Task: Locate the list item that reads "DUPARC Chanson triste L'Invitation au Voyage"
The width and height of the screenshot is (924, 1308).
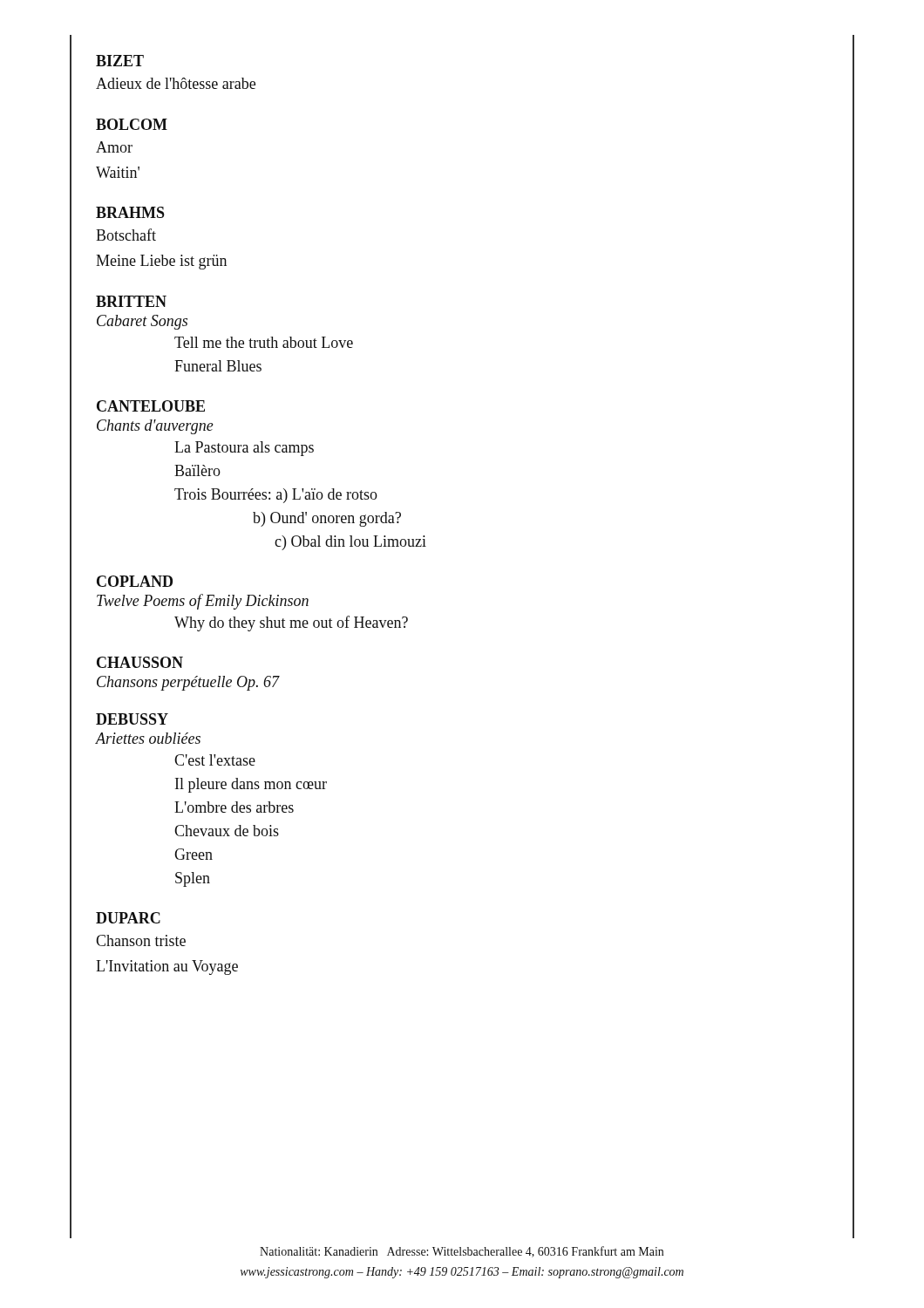Action: [128, 918]
